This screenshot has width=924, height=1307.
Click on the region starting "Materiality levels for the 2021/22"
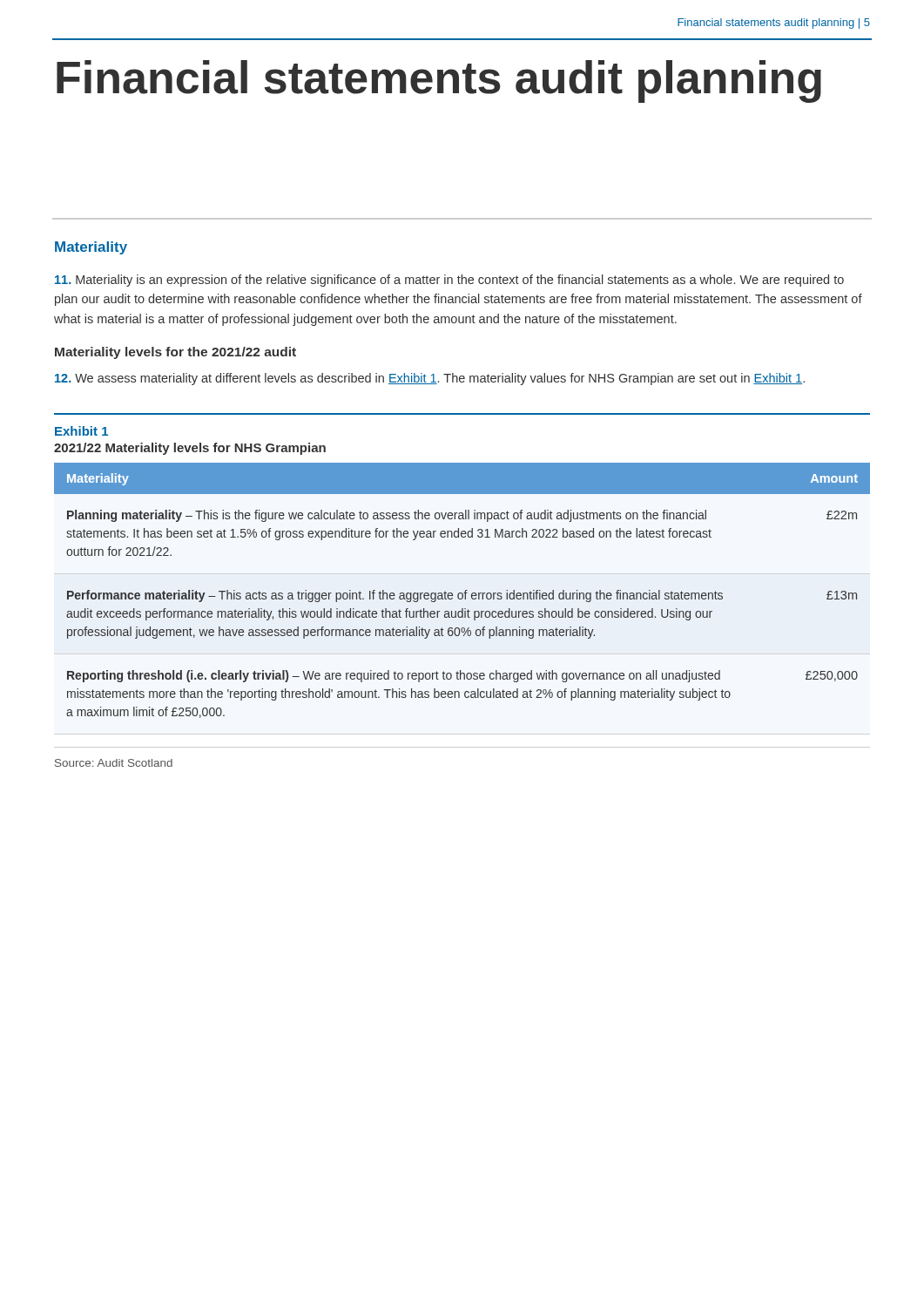coord(175,352)
